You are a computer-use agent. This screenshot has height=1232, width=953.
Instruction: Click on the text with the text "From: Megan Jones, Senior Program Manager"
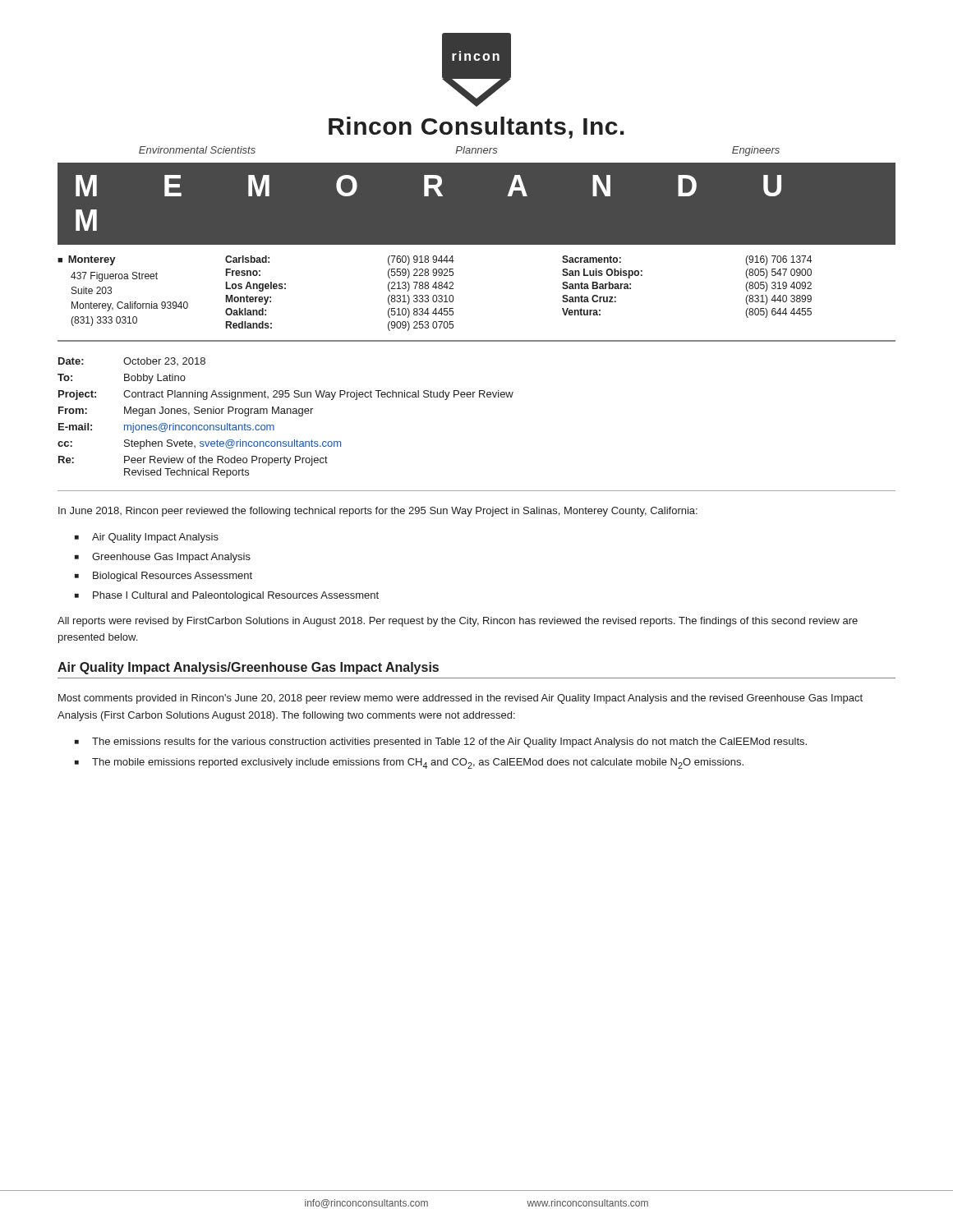tap(186, 411)
